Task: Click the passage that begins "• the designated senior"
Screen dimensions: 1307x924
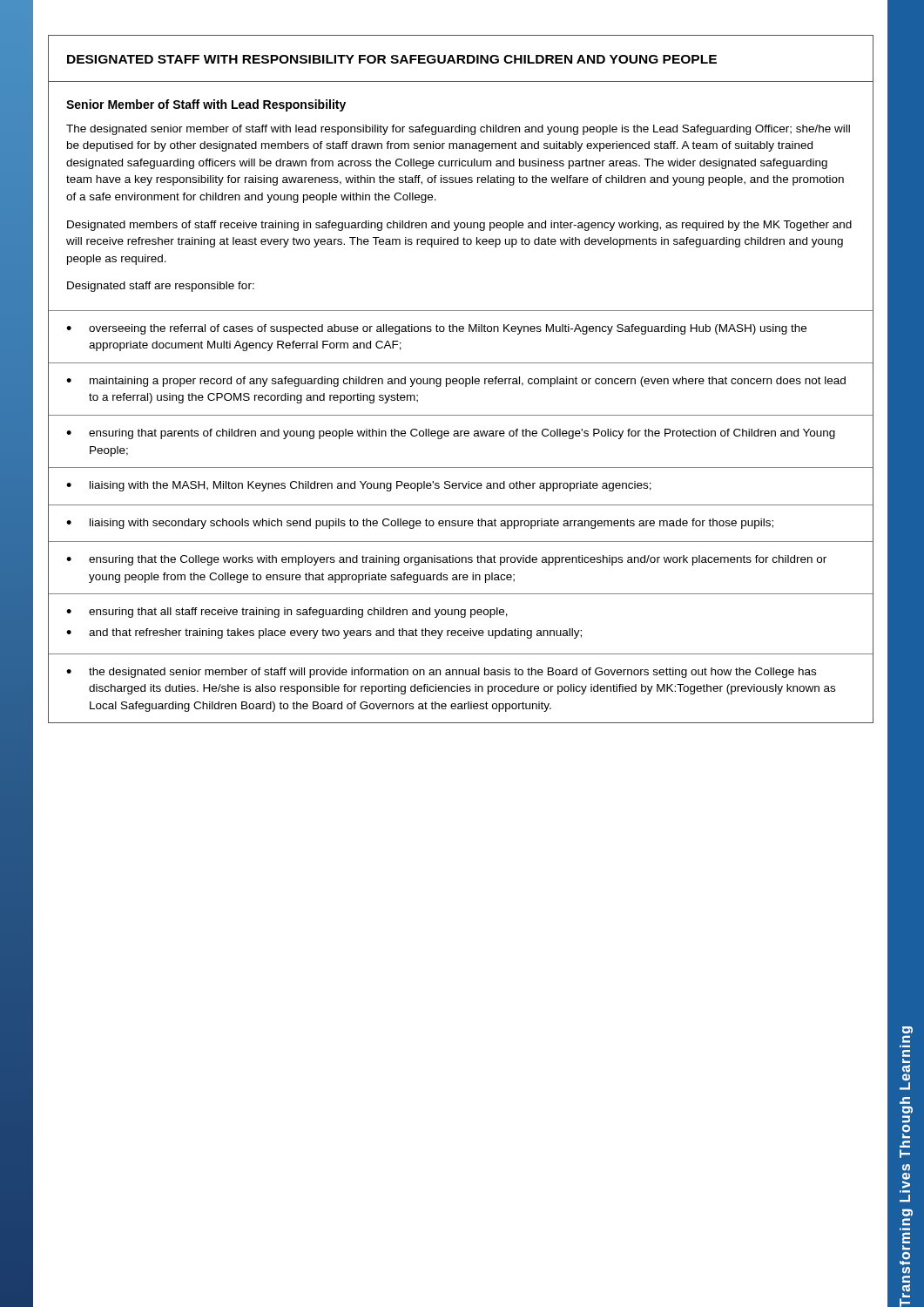Action: coord(461,688)
